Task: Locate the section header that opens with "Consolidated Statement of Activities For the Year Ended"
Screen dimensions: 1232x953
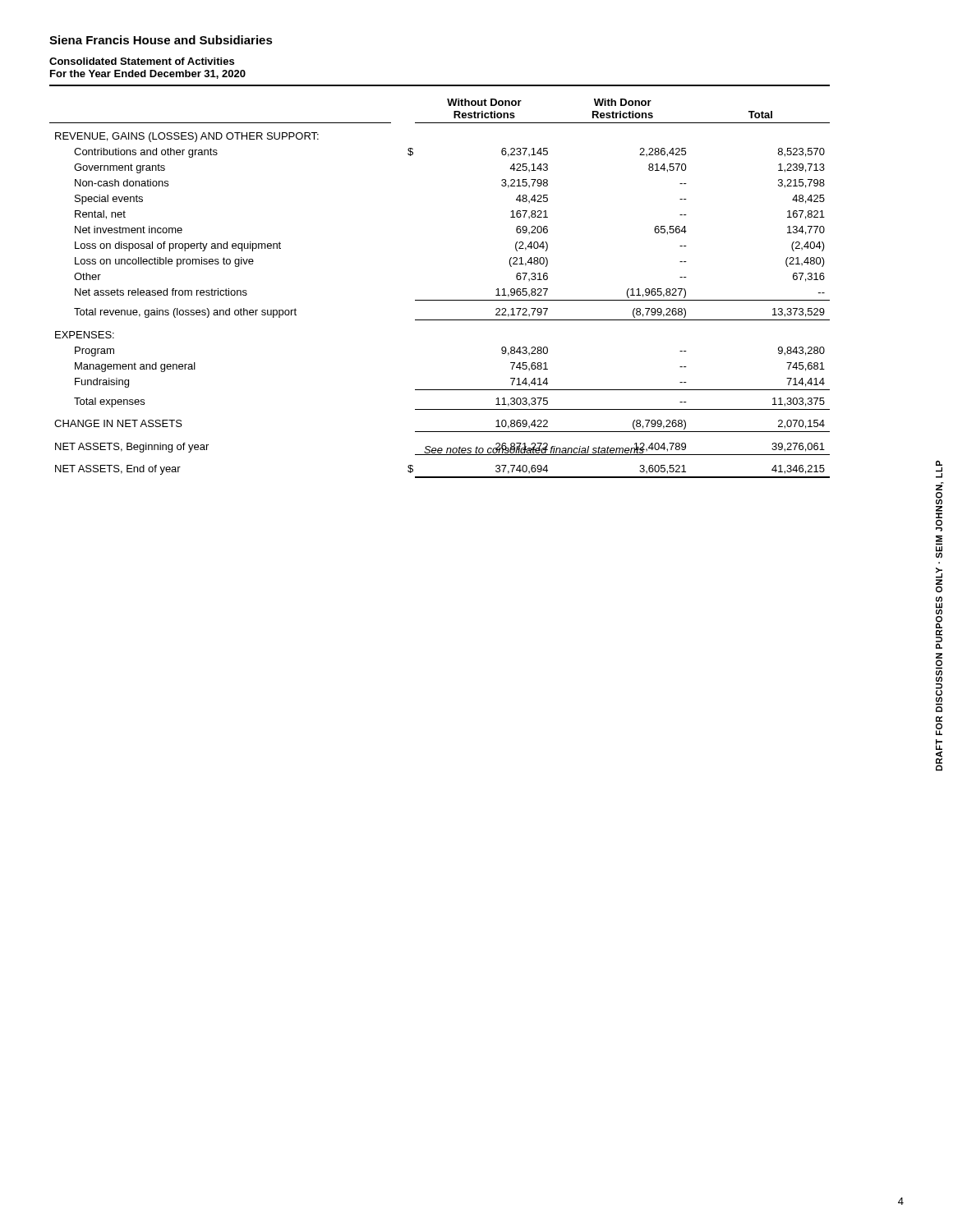Action: (147, 67)
